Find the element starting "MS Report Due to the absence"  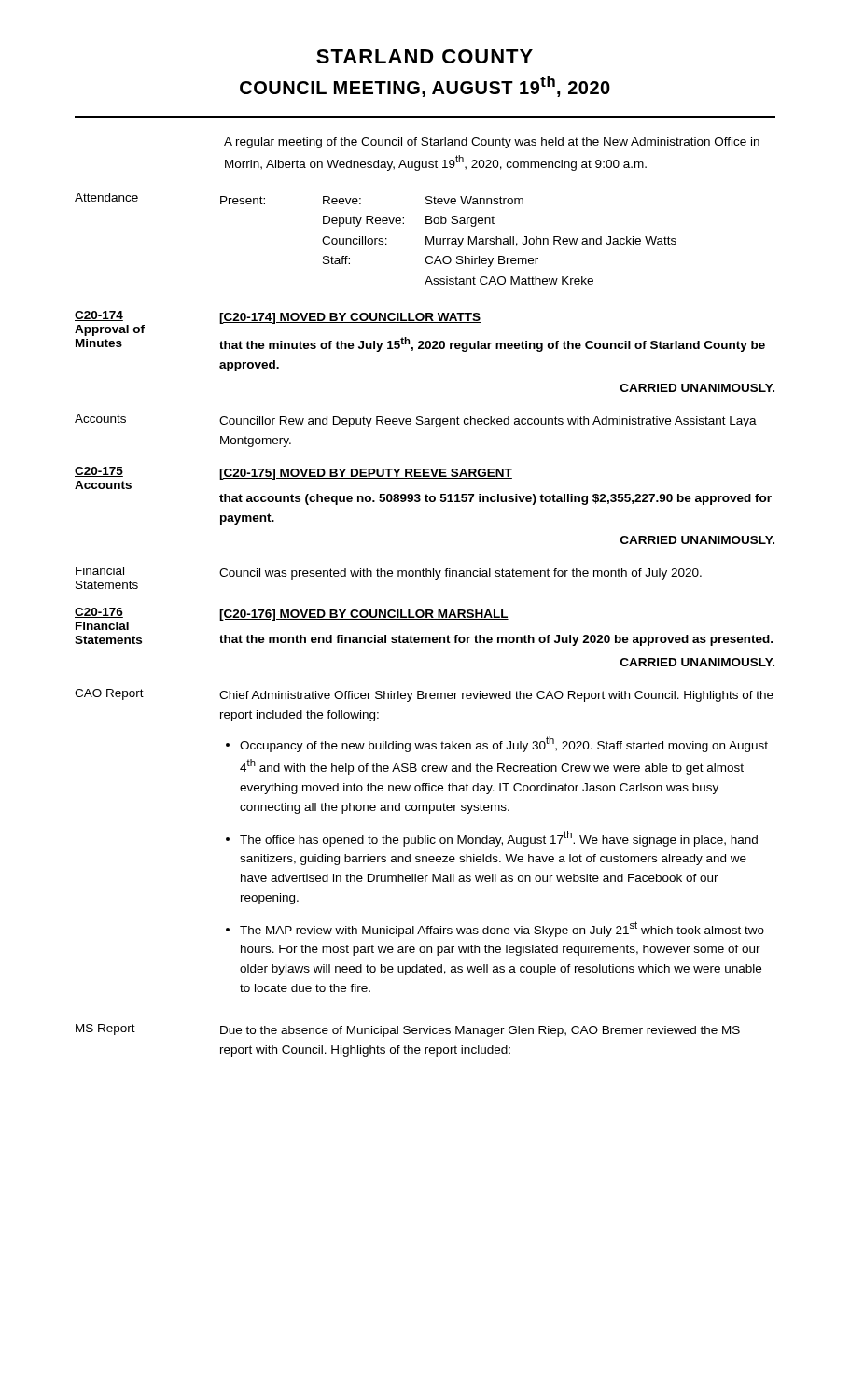coord(425,1041)
